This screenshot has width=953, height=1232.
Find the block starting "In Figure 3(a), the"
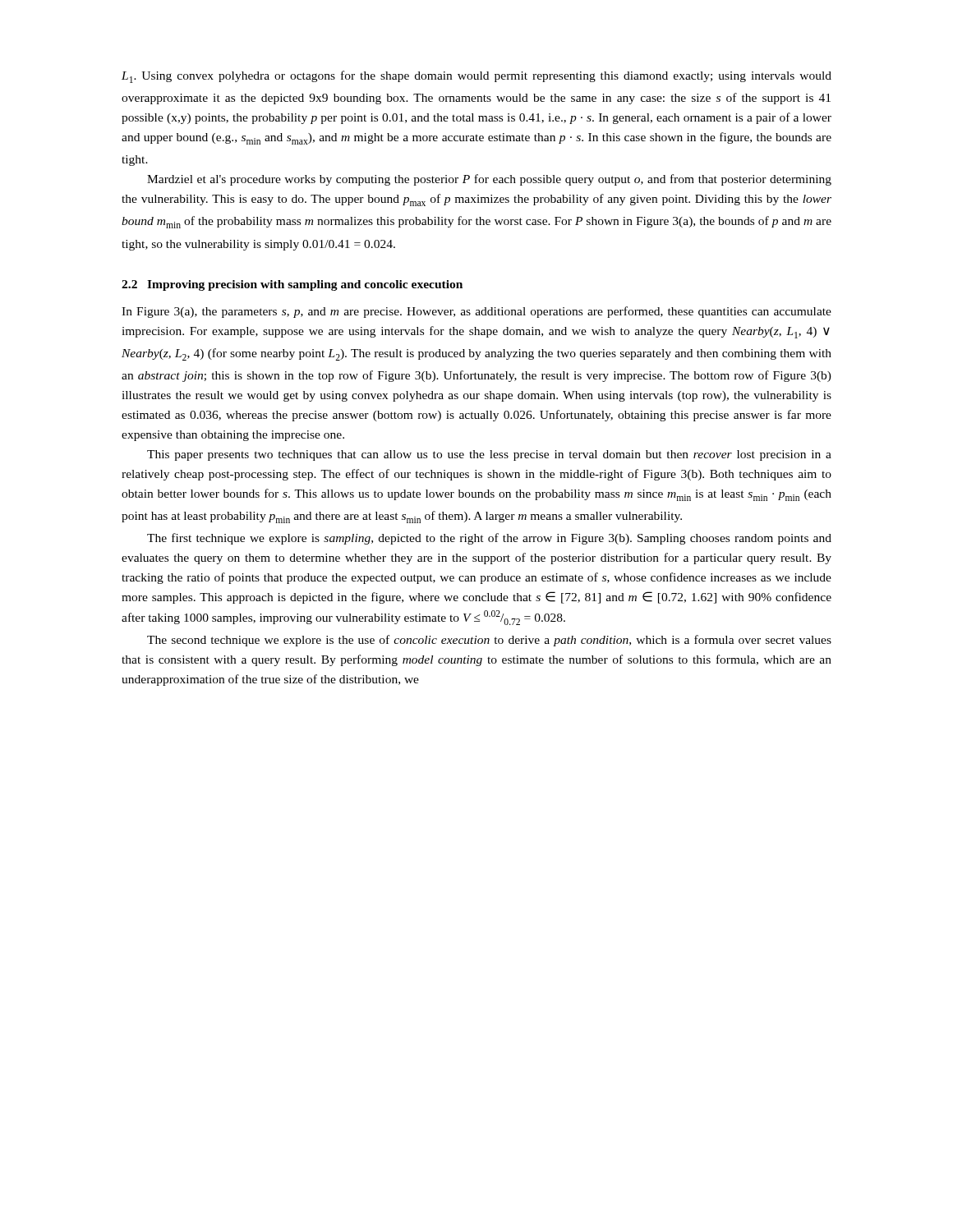coord(476,373)
